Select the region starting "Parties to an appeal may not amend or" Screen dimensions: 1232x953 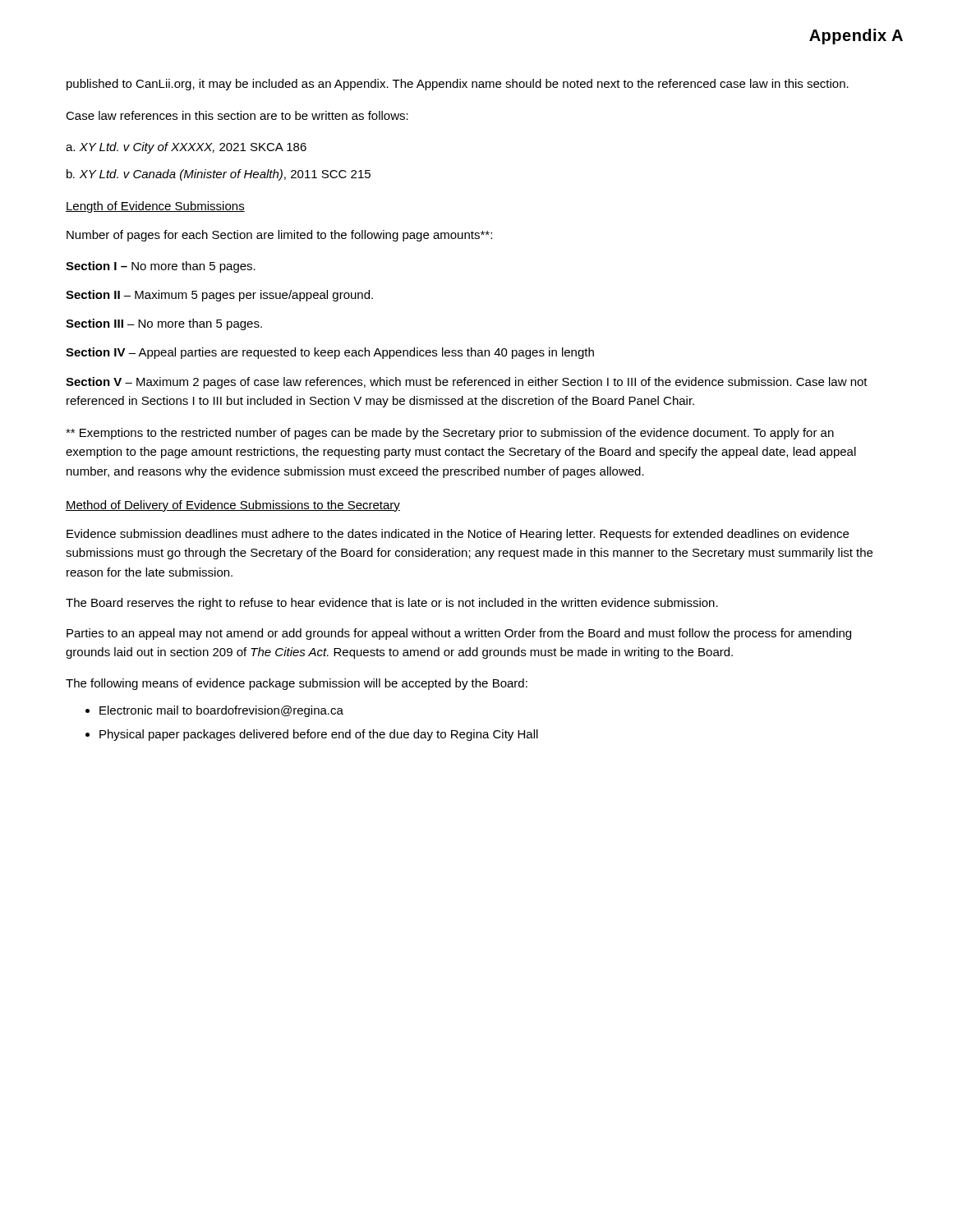point(459,642)
